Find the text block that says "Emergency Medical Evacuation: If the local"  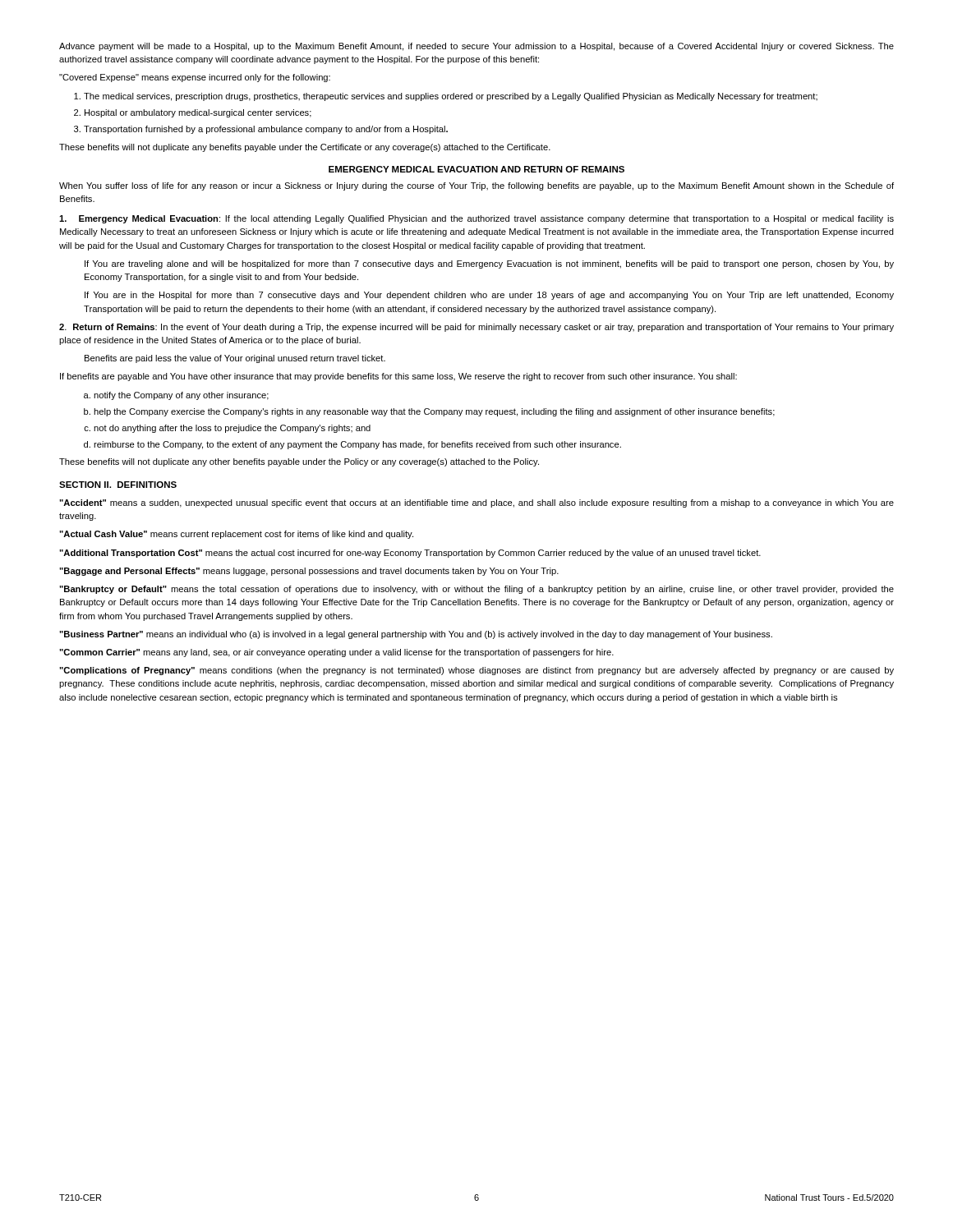[x=476, y=232]
